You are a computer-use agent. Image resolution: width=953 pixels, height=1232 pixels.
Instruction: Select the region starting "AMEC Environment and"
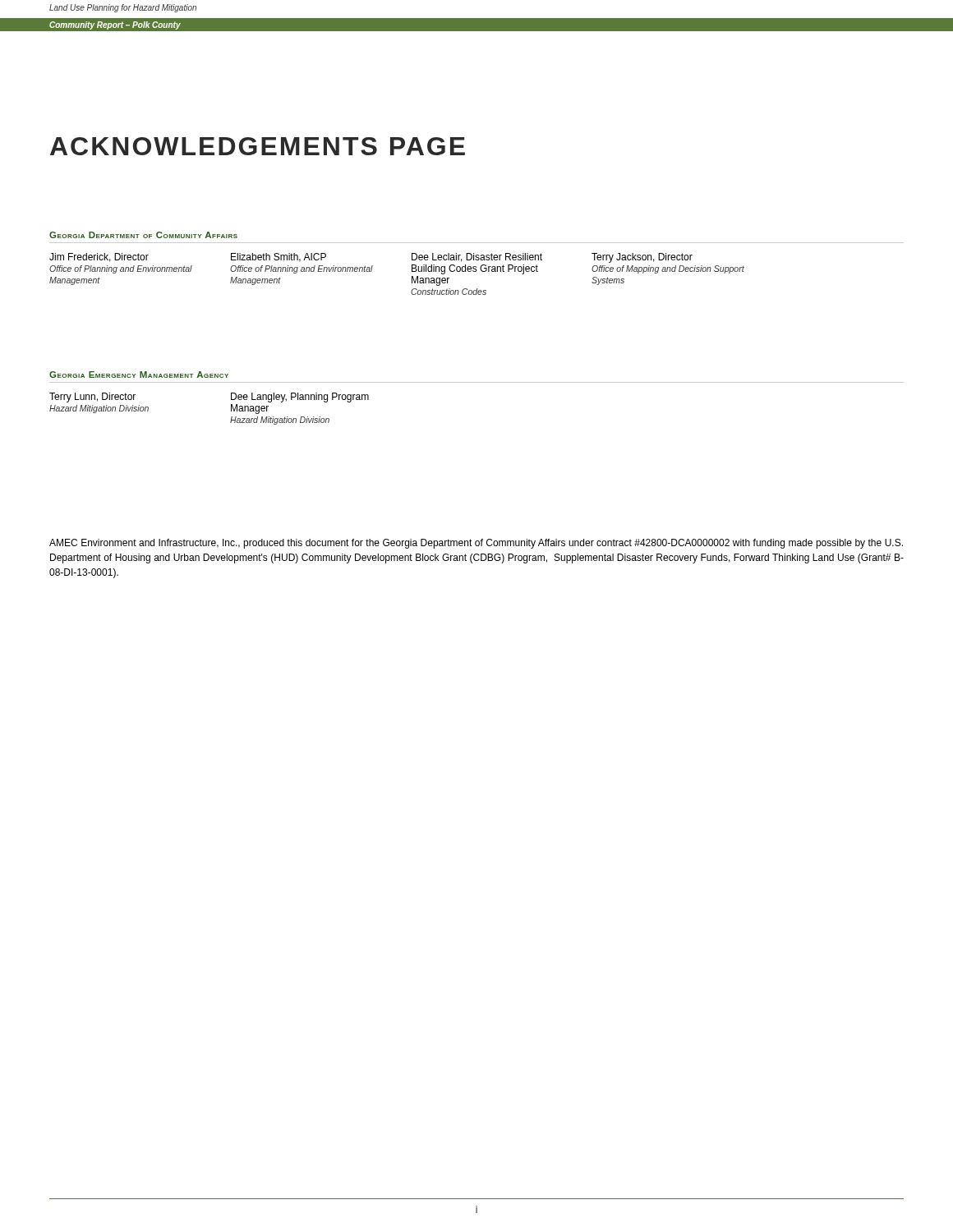(476, 558)
